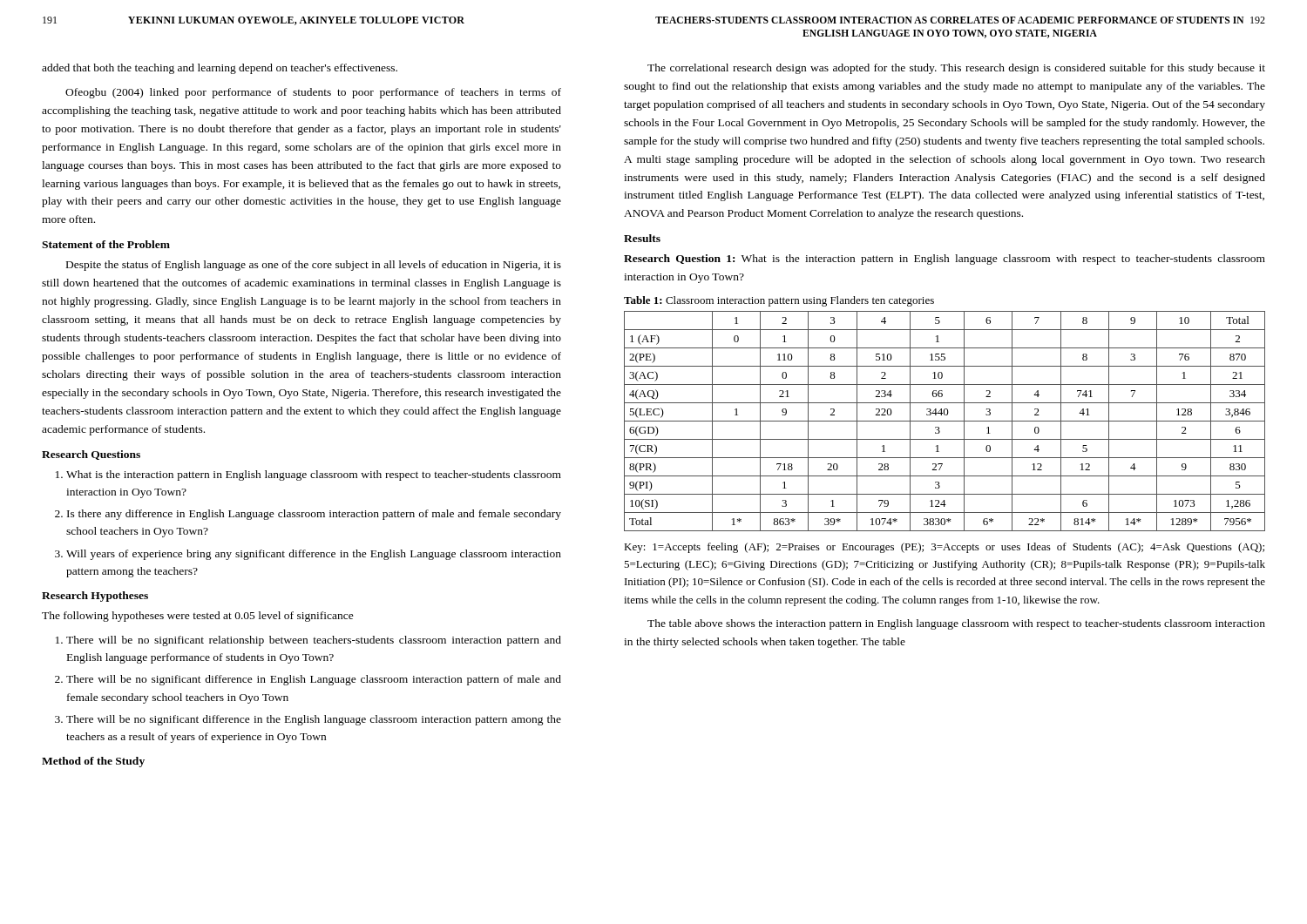Locate the block starting "Method of the"

pyautogui.click(x=93, y=761)
